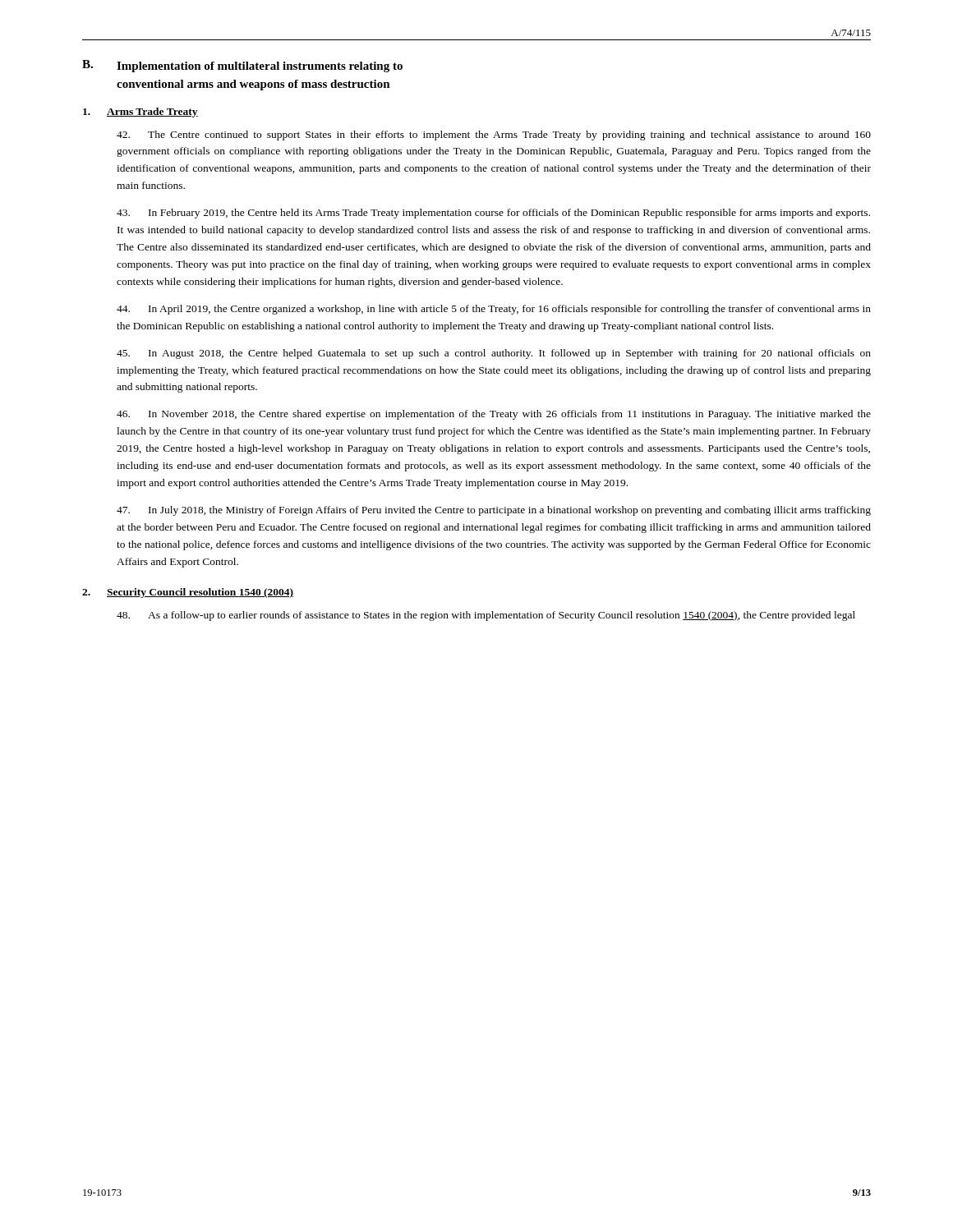
Task: Where is the passage that starts "As a follow-up"?
Action: [486, 615]
